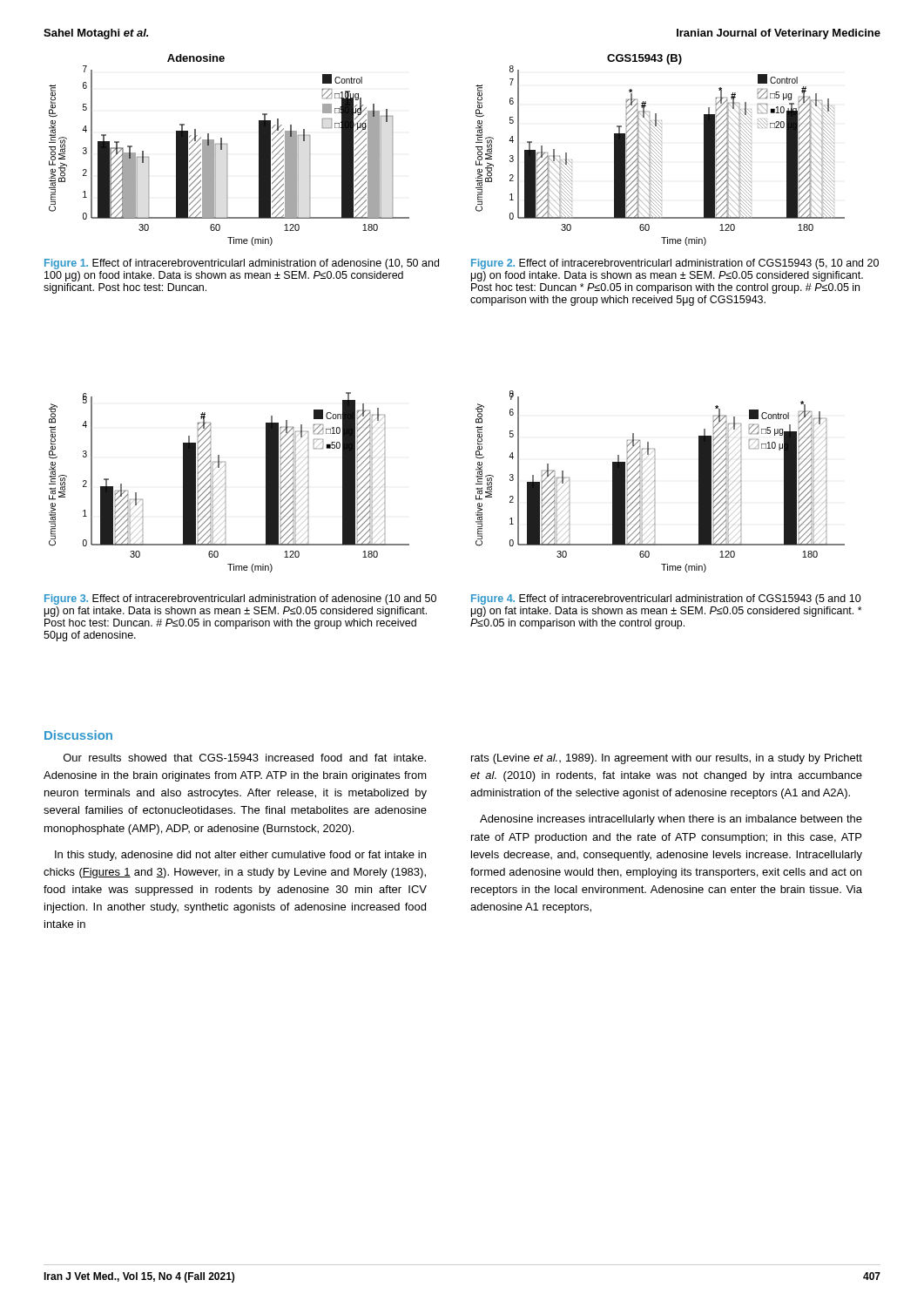Select the caption that says "Figure 3. Effect of intracerebroventricularl administration of adenosine"
924x1307 pixels.
pos(240,617)
